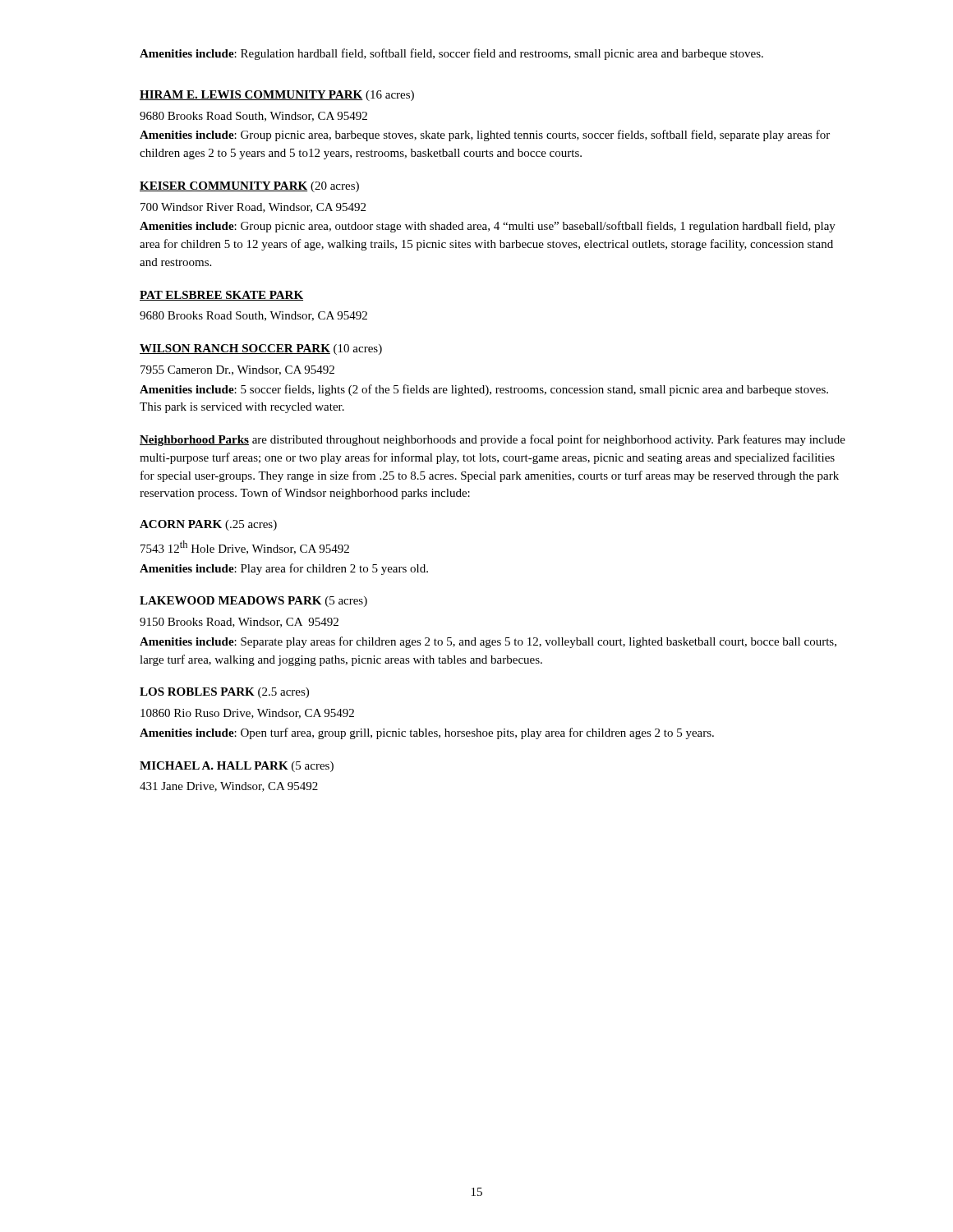Find the section header on this page that starts "WILSON RANCH SOCCER PARK (10"

pyautogui.click(x=261, y=349)
